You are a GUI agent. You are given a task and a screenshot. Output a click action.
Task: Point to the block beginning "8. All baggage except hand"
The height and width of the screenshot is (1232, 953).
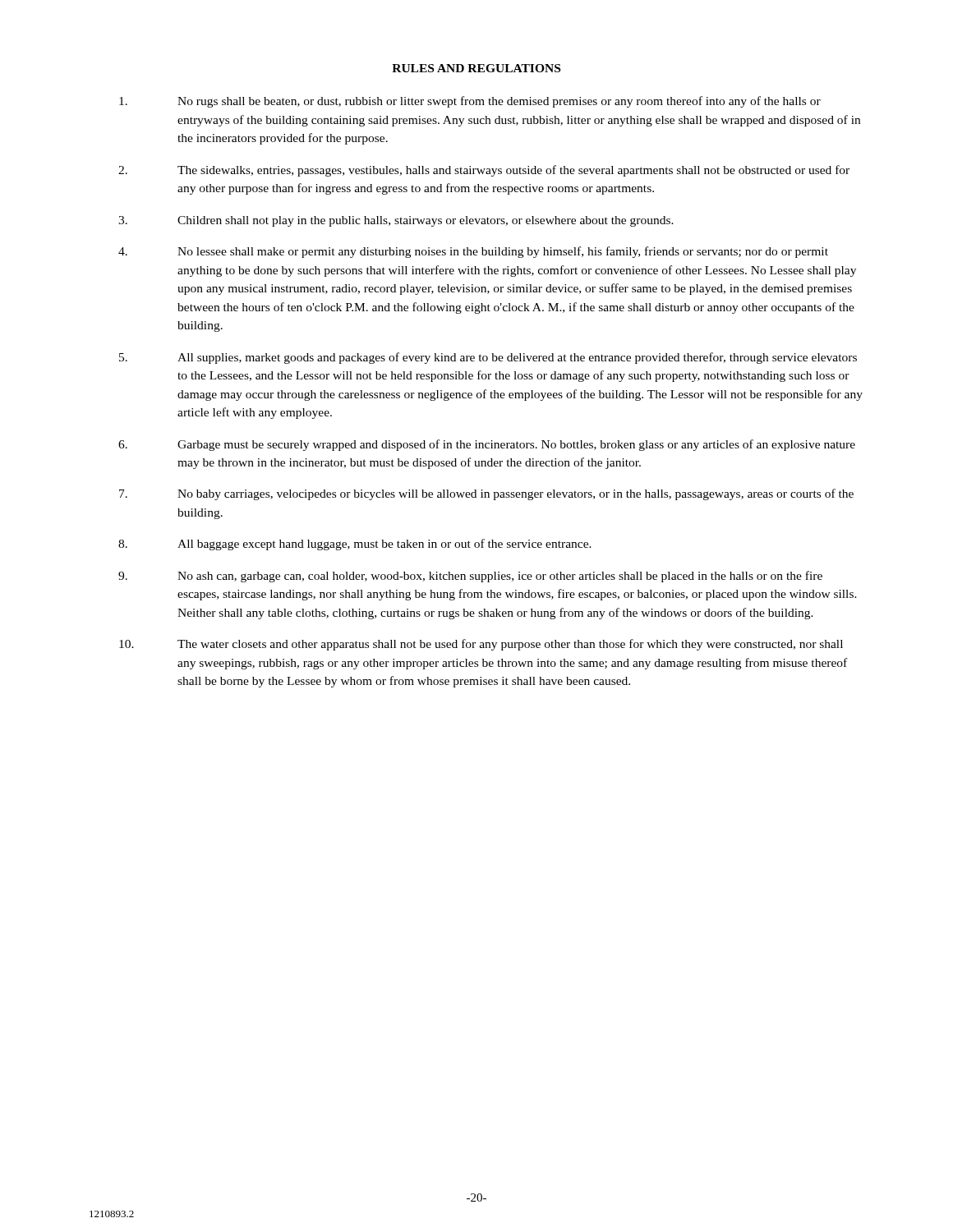(476, 544)
